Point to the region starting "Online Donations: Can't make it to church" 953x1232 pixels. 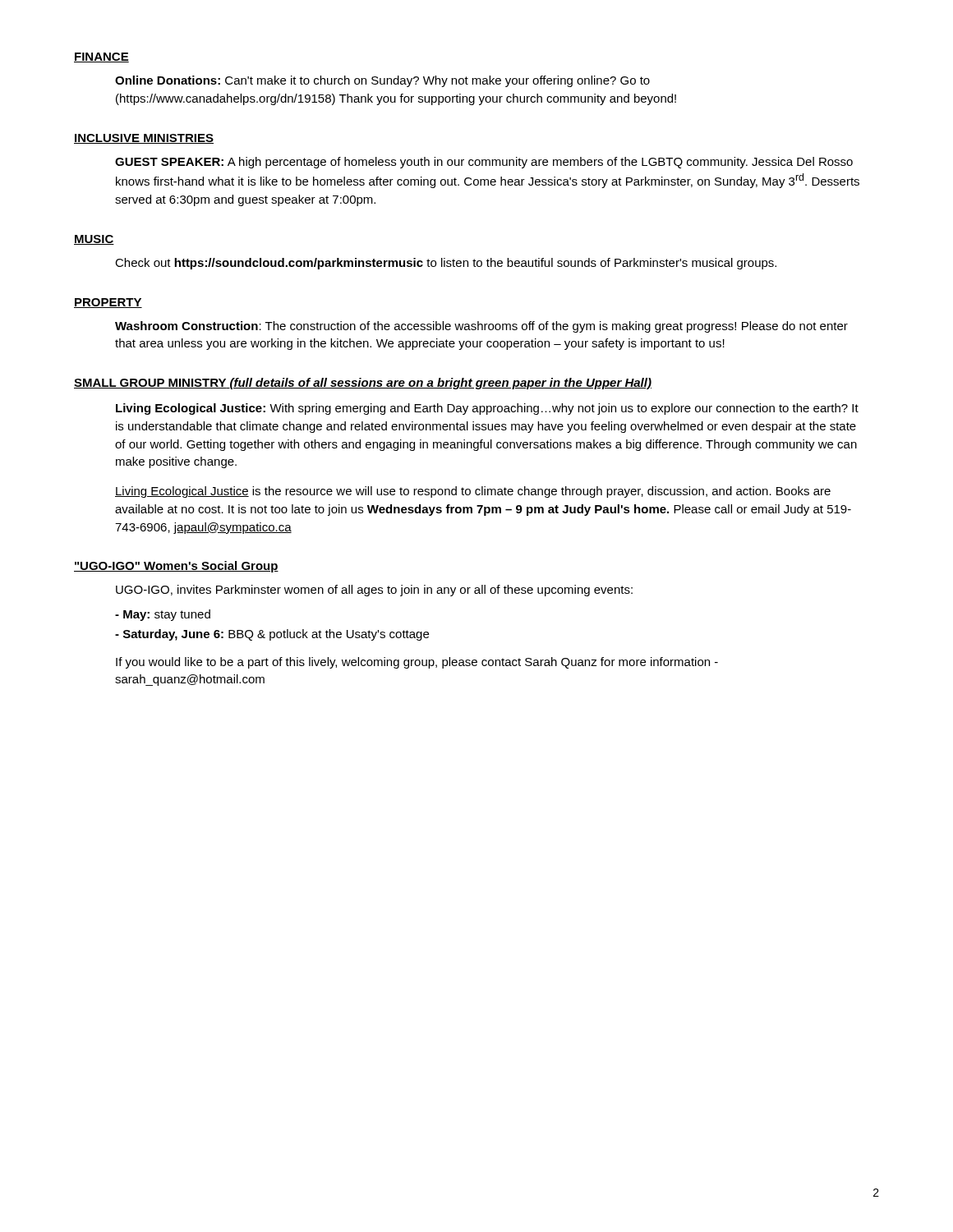489,89
